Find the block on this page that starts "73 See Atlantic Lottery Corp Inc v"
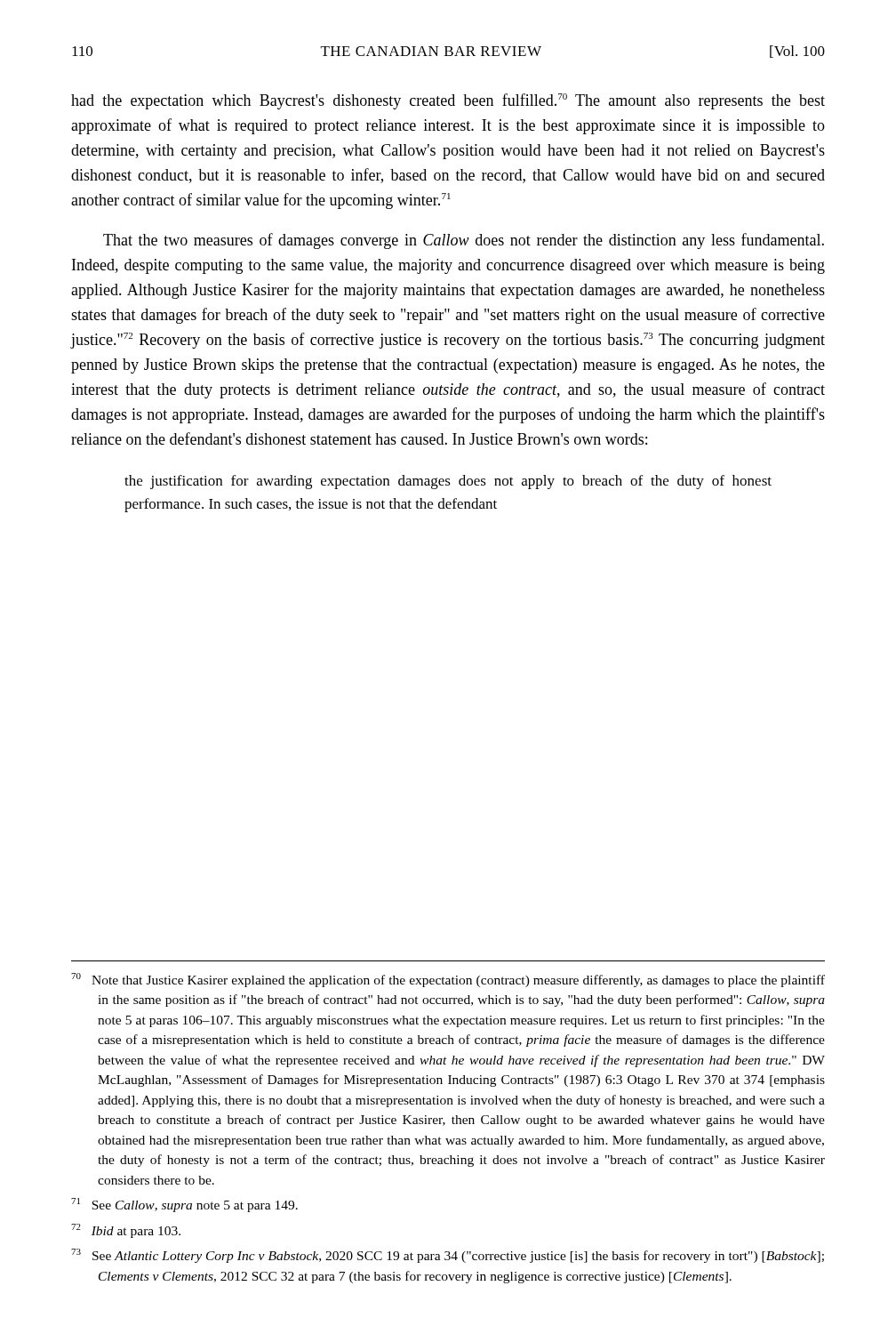Image resolution: width=896 pixels, height=1334 pixels. coord(448,1264)
